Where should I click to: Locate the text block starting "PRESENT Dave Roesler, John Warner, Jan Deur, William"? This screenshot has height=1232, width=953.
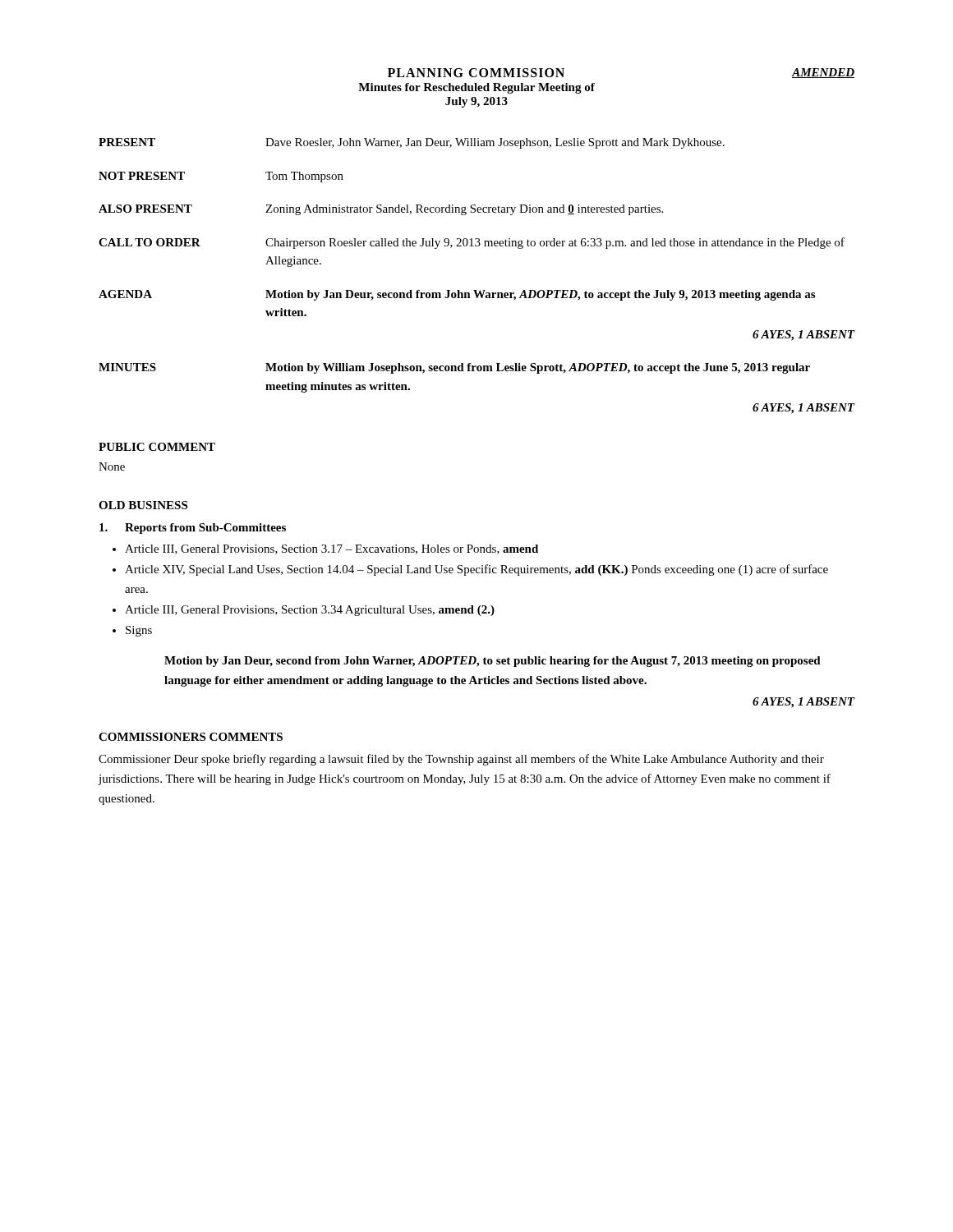coord(476,142)
